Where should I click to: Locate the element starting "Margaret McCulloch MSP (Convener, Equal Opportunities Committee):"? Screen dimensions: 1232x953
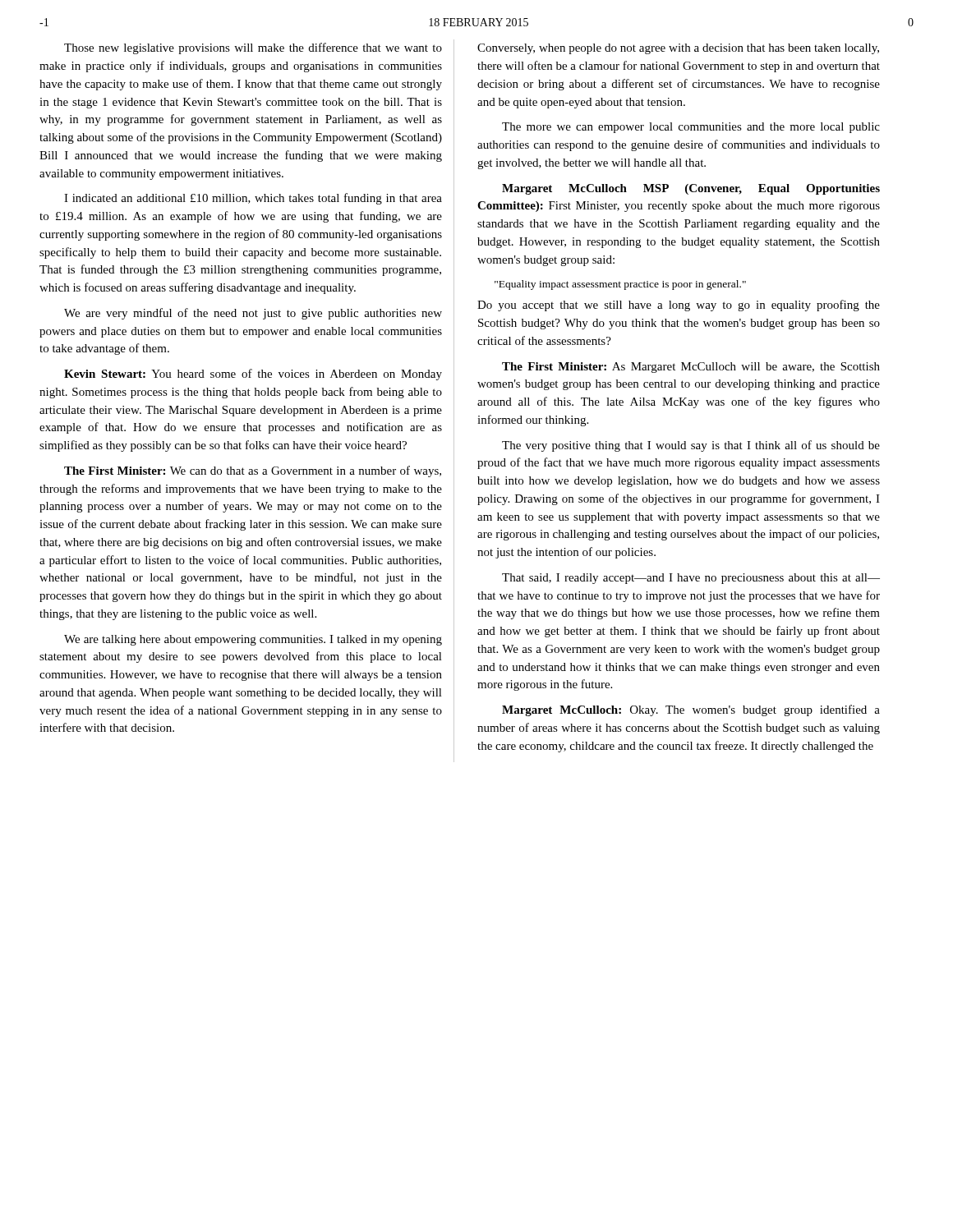pyautogui.click(x=679, y=224)
